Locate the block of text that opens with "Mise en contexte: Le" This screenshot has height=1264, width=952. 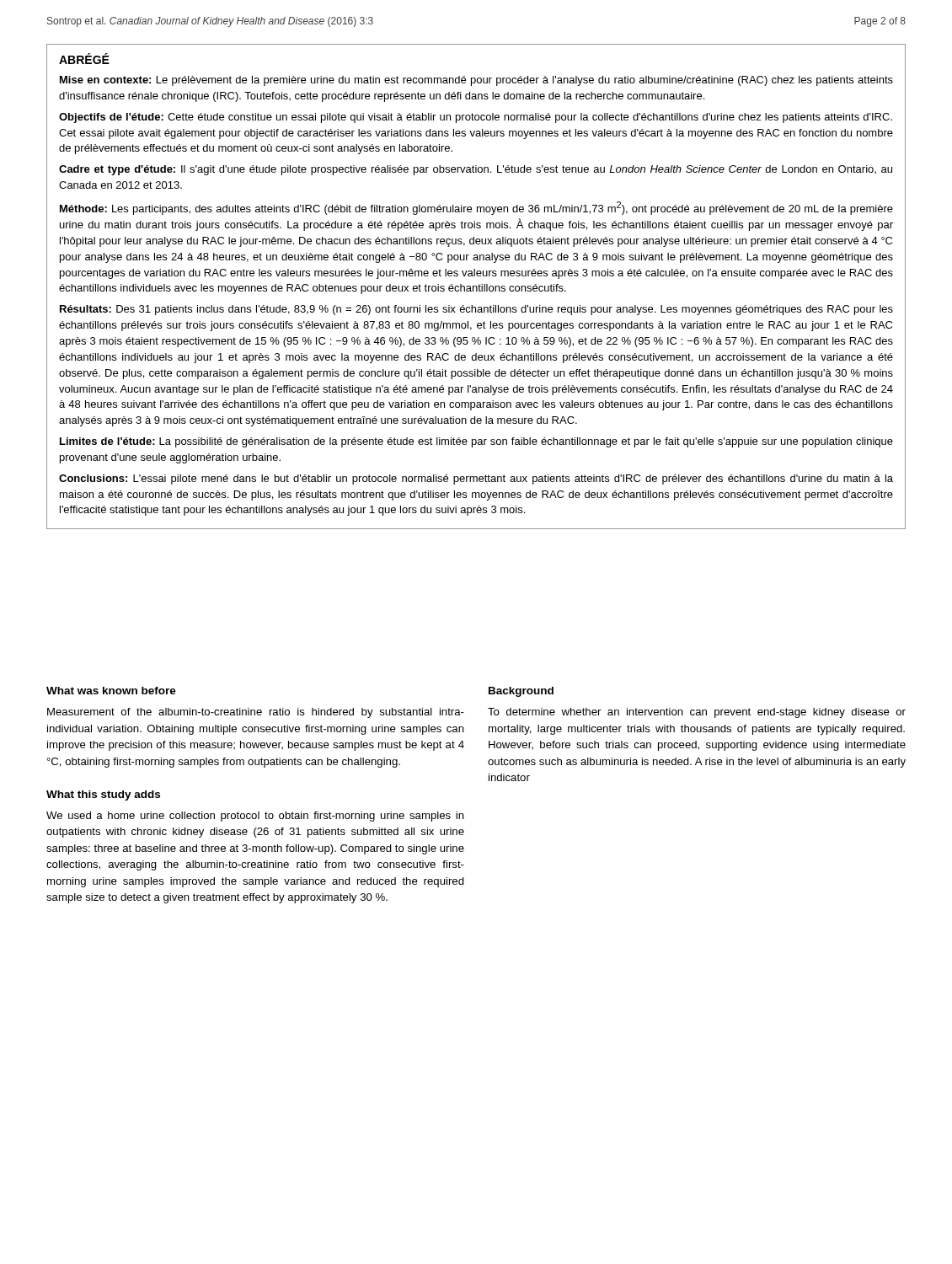coord(476,88)
